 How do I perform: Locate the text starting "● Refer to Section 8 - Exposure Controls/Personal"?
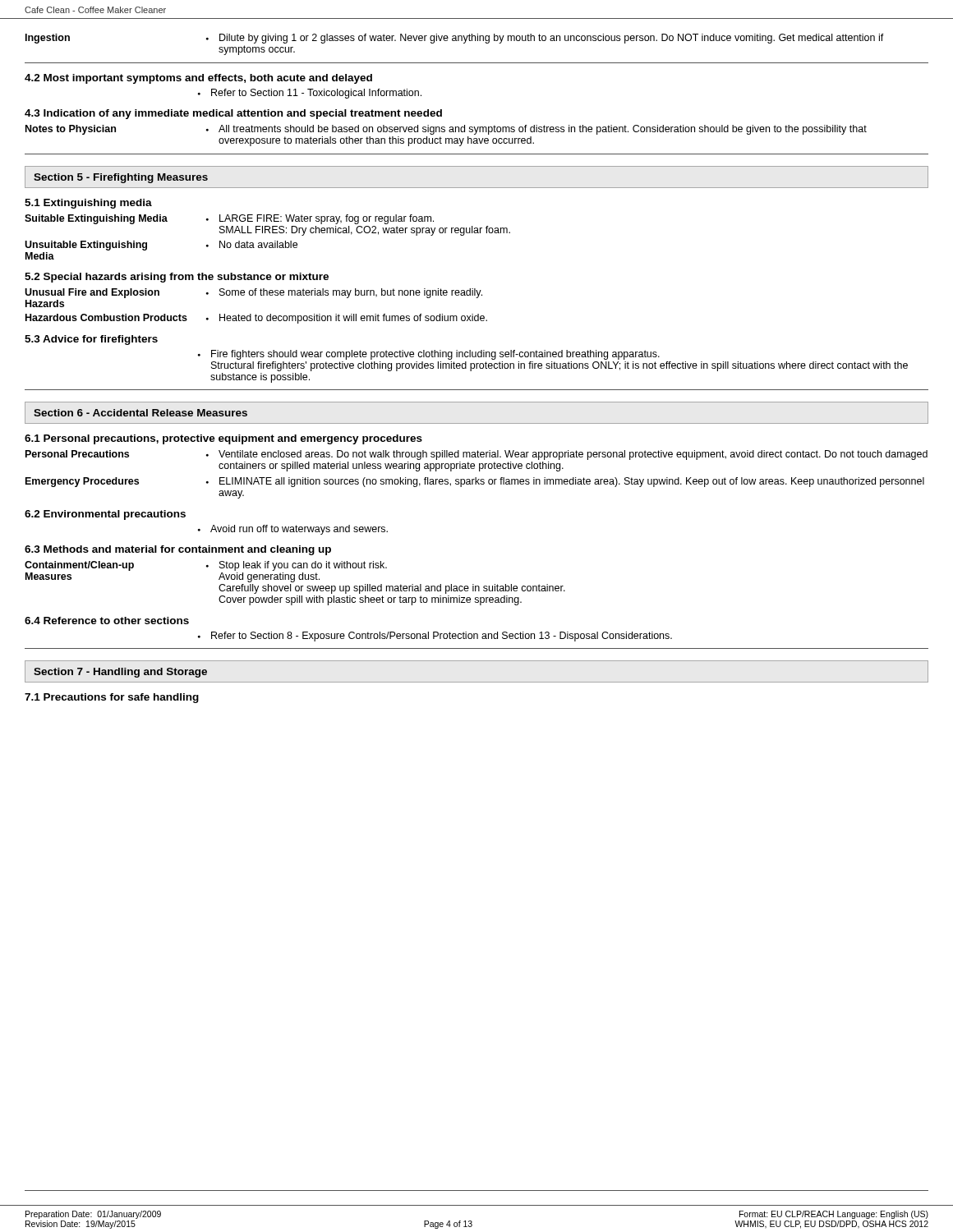[x=435, y=636]
